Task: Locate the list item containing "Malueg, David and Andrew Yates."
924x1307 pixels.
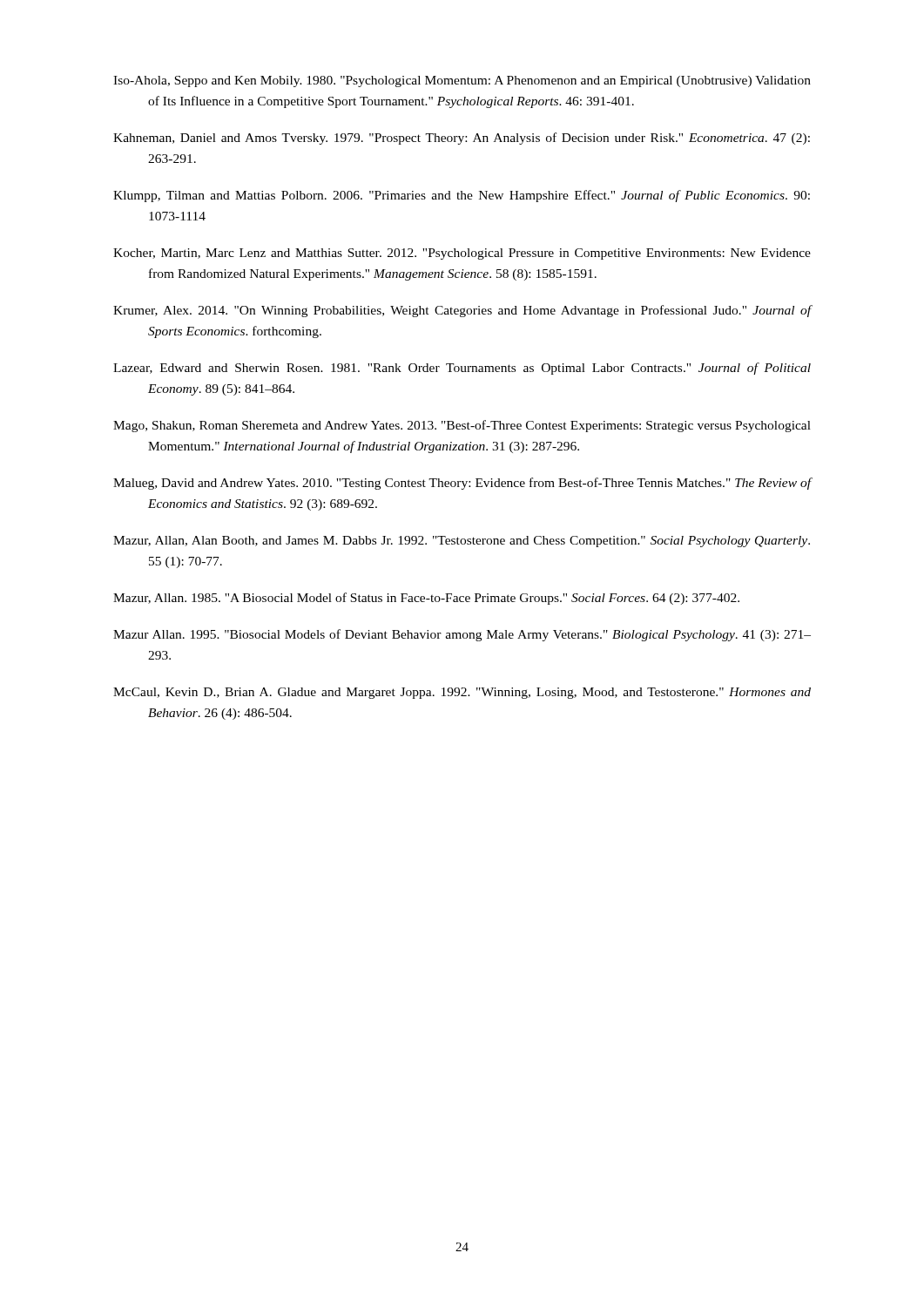Action: click(462, 493)
